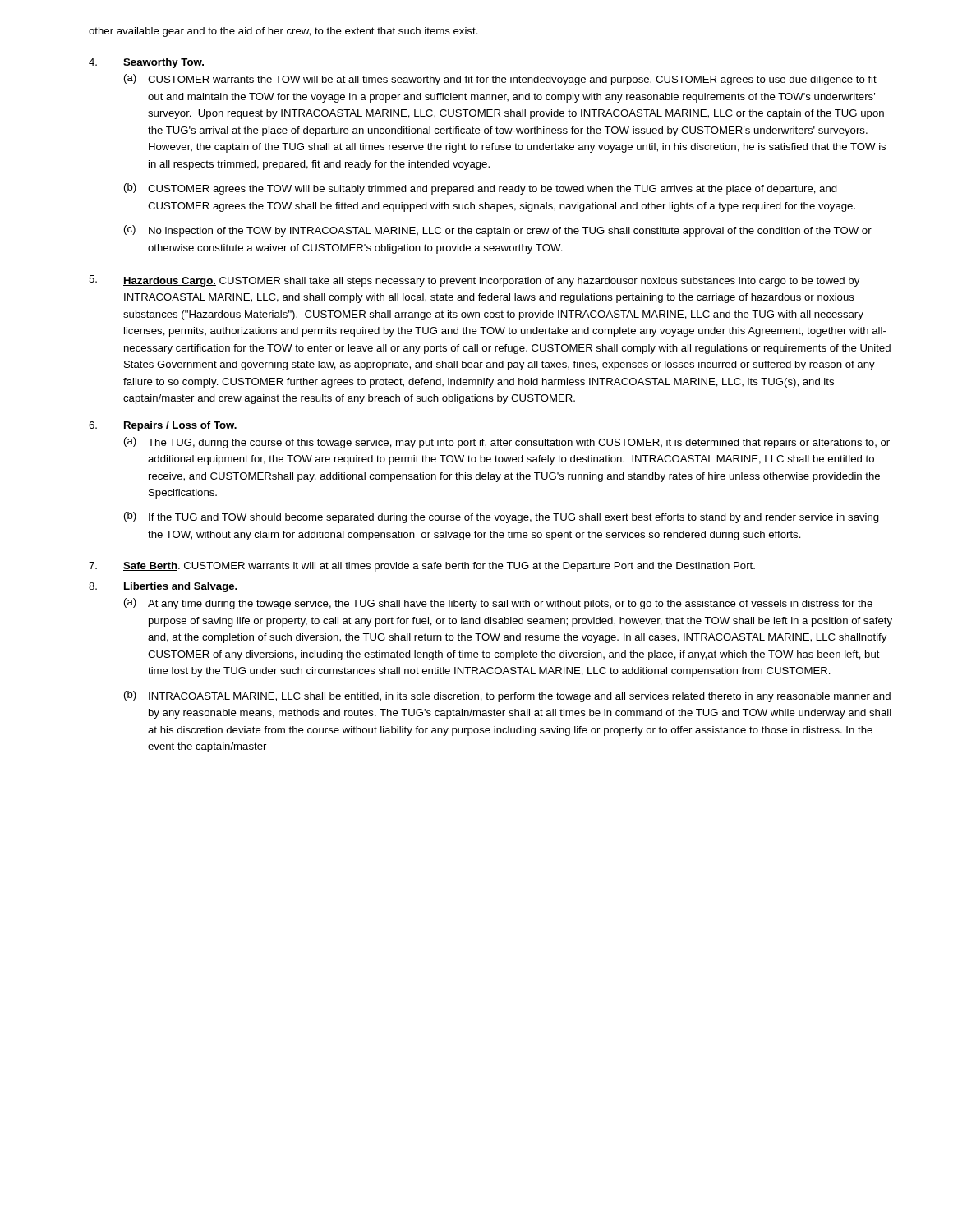This screenshot has height=1232, width=953.
Task: Find the region starting "At any time during the towage"
Action: point(520,637)
